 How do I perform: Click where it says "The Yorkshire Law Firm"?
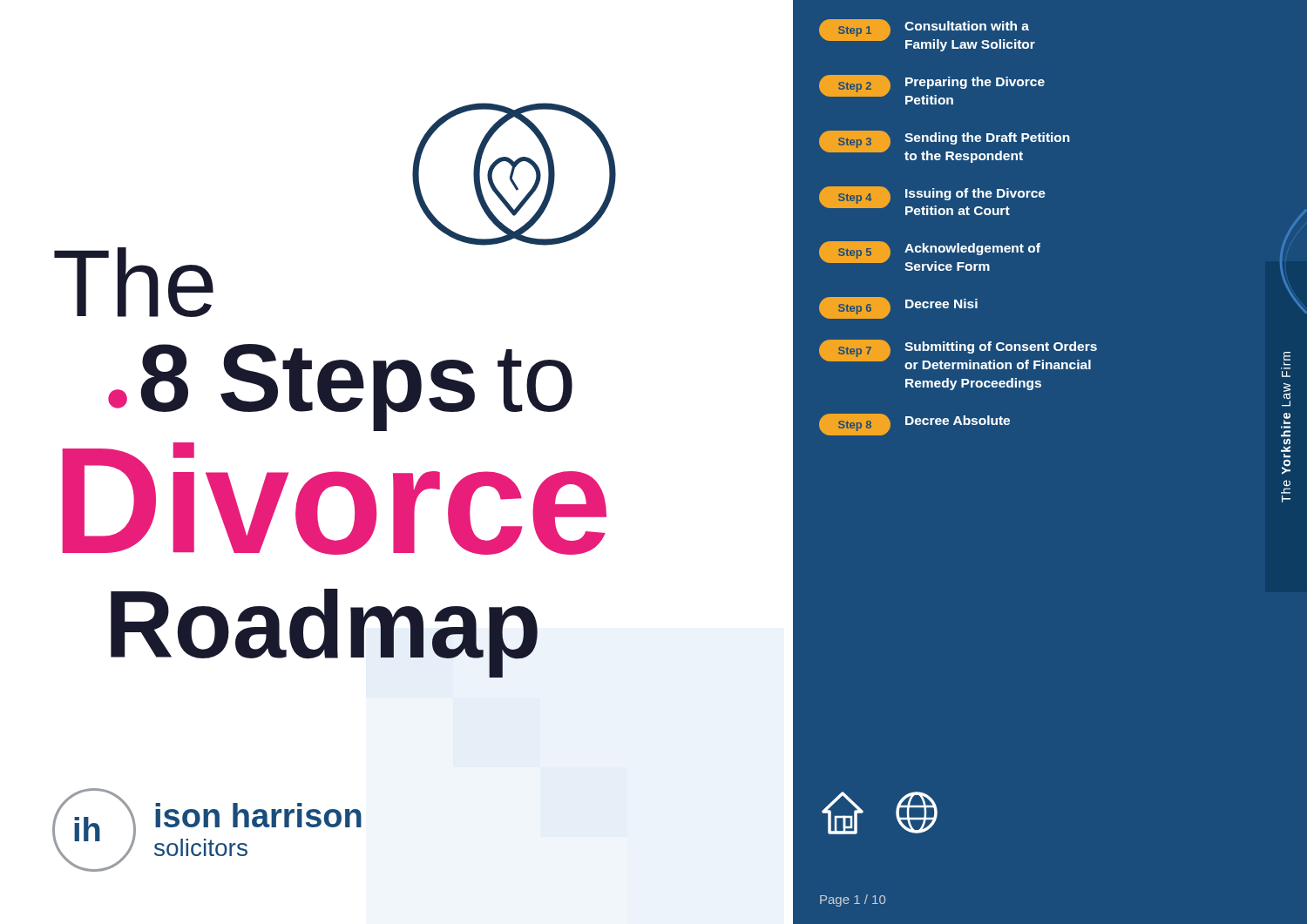(1286, 427)
